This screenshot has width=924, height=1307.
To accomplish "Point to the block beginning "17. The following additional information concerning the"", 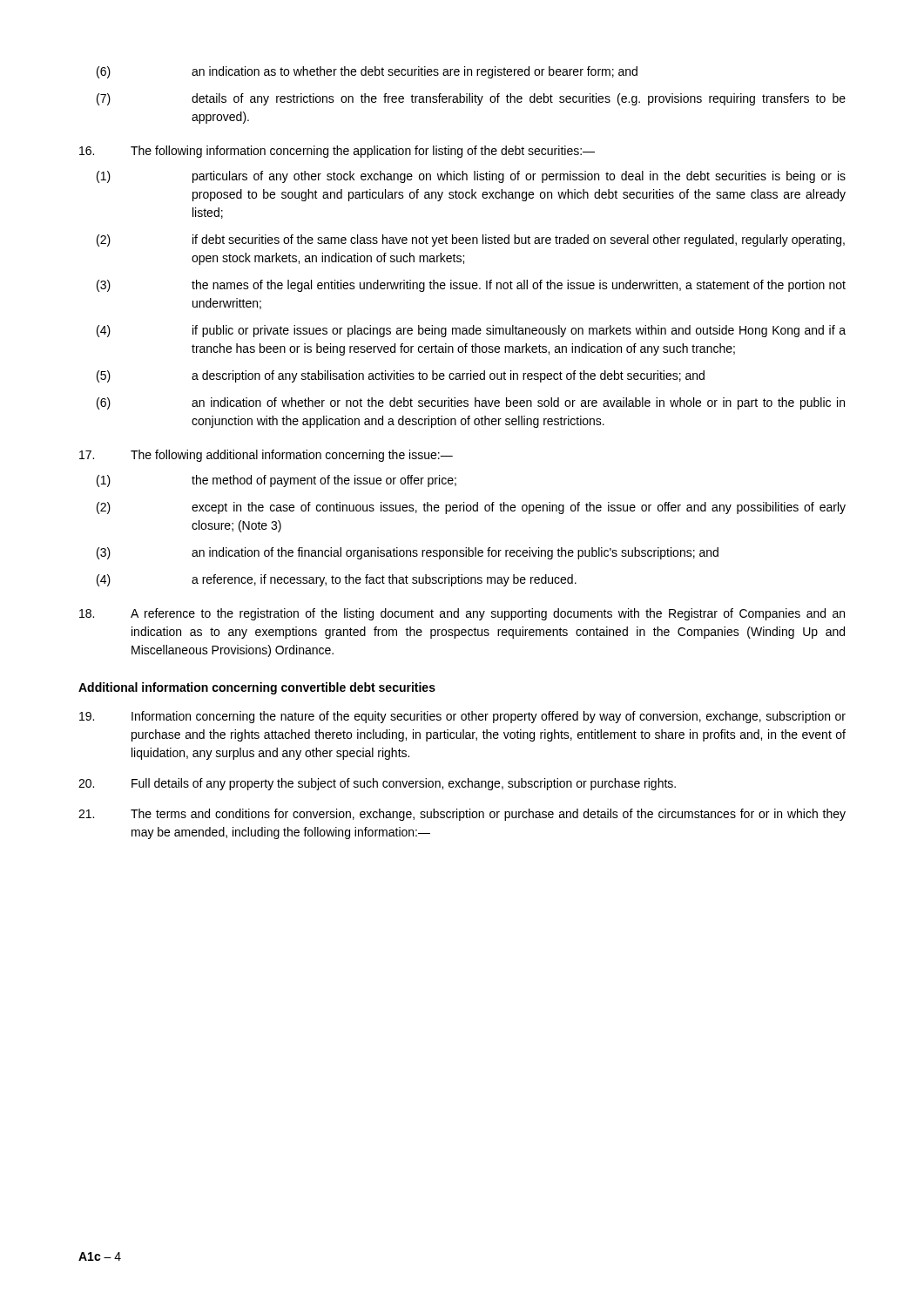I will [462, 455].
